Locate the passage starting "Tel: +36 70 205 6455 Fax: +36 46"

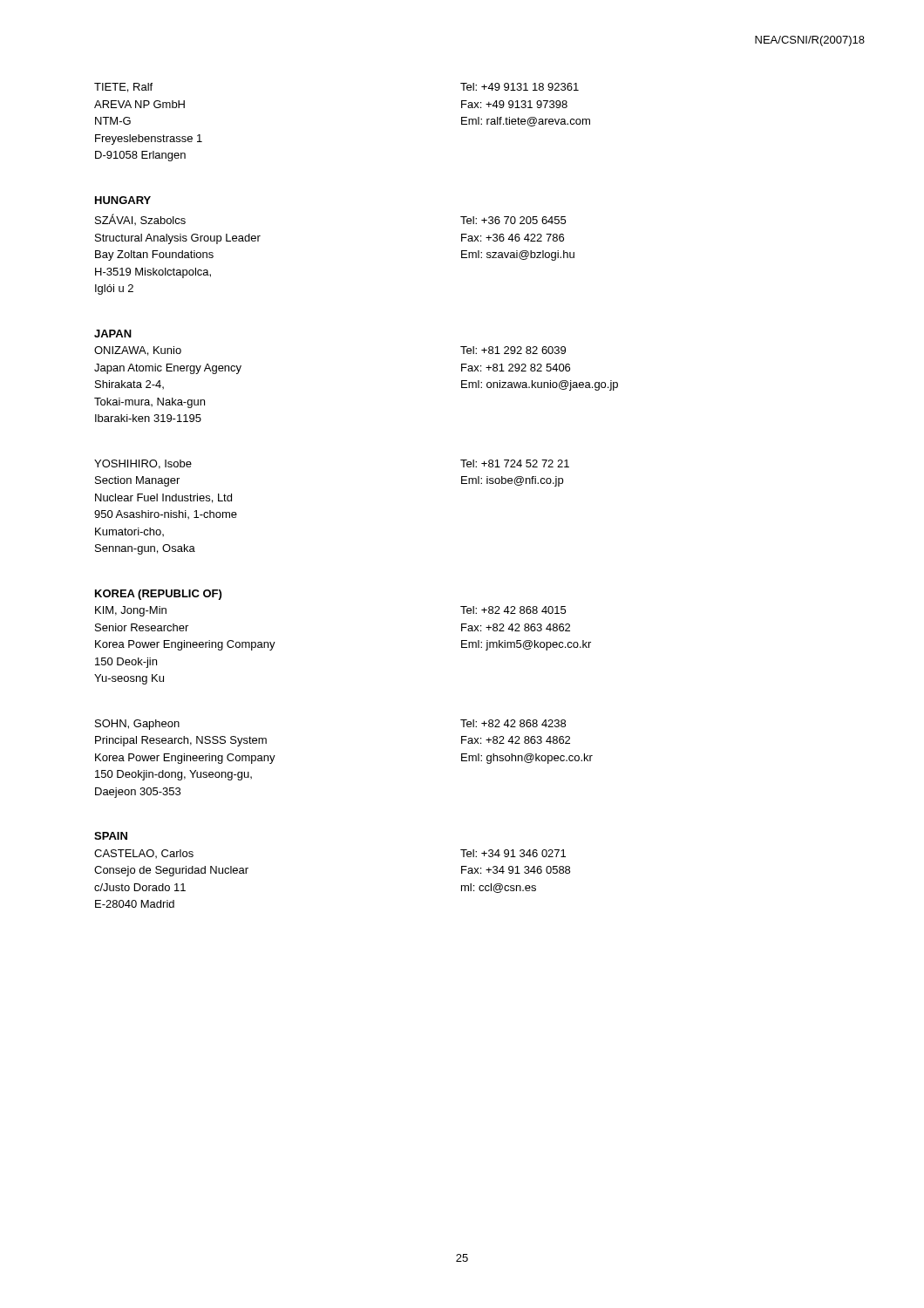point(513,220)
